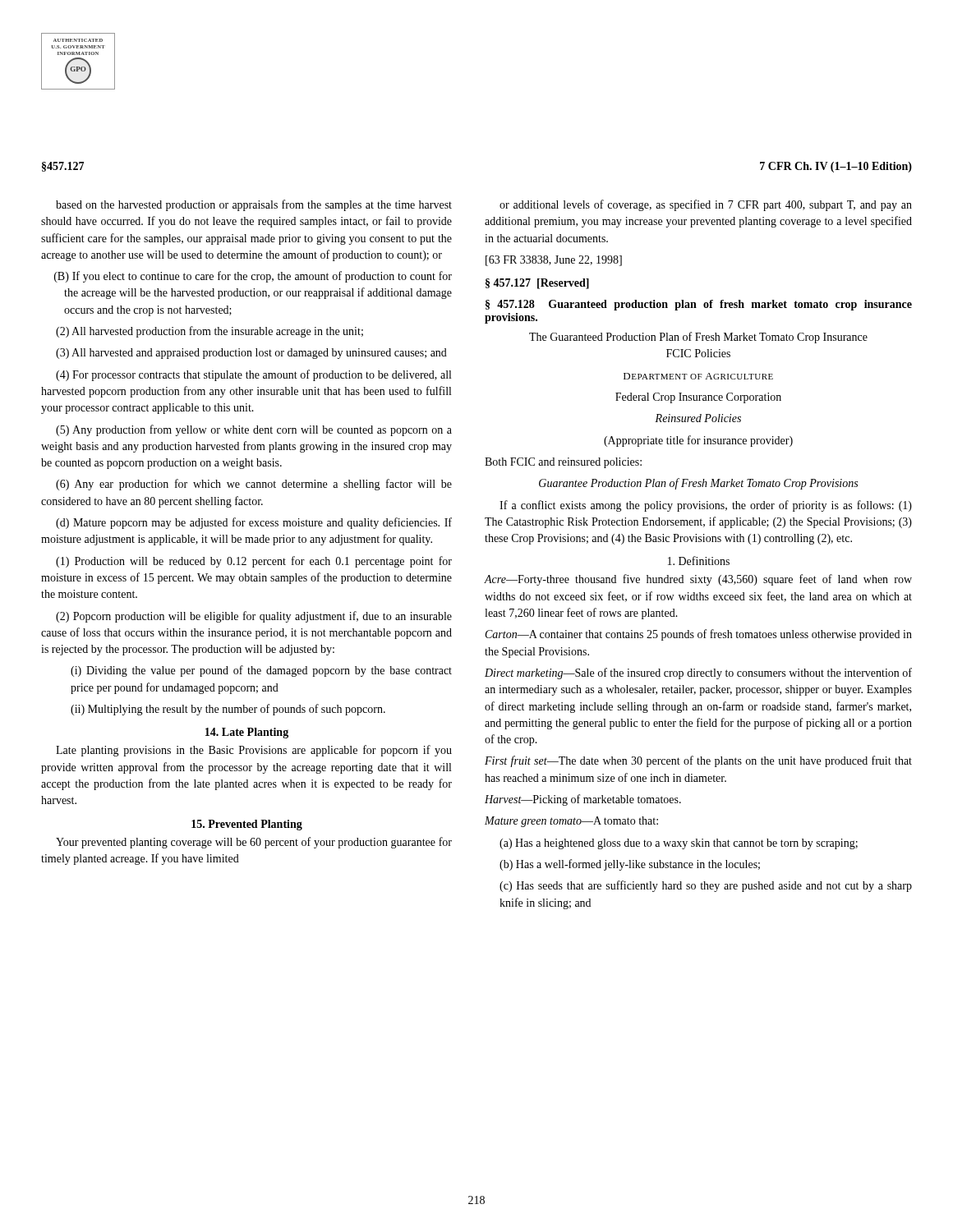Click on the list item that reads "(i) Dividing the value per pound of"
The image size is (953, 1232).
(x=246, y=680)
